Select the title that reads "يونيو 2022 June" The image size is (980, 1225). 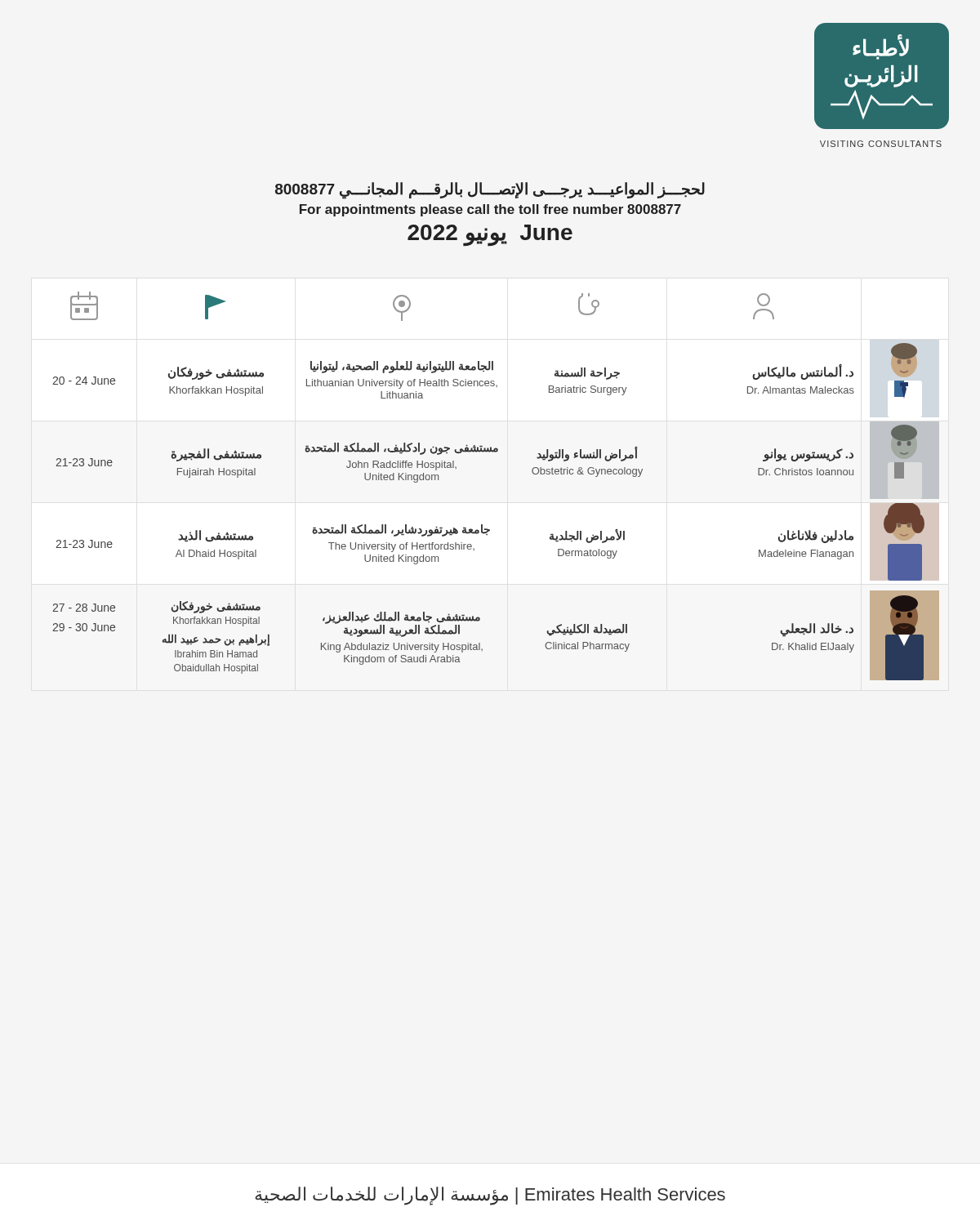click(490, 232)
